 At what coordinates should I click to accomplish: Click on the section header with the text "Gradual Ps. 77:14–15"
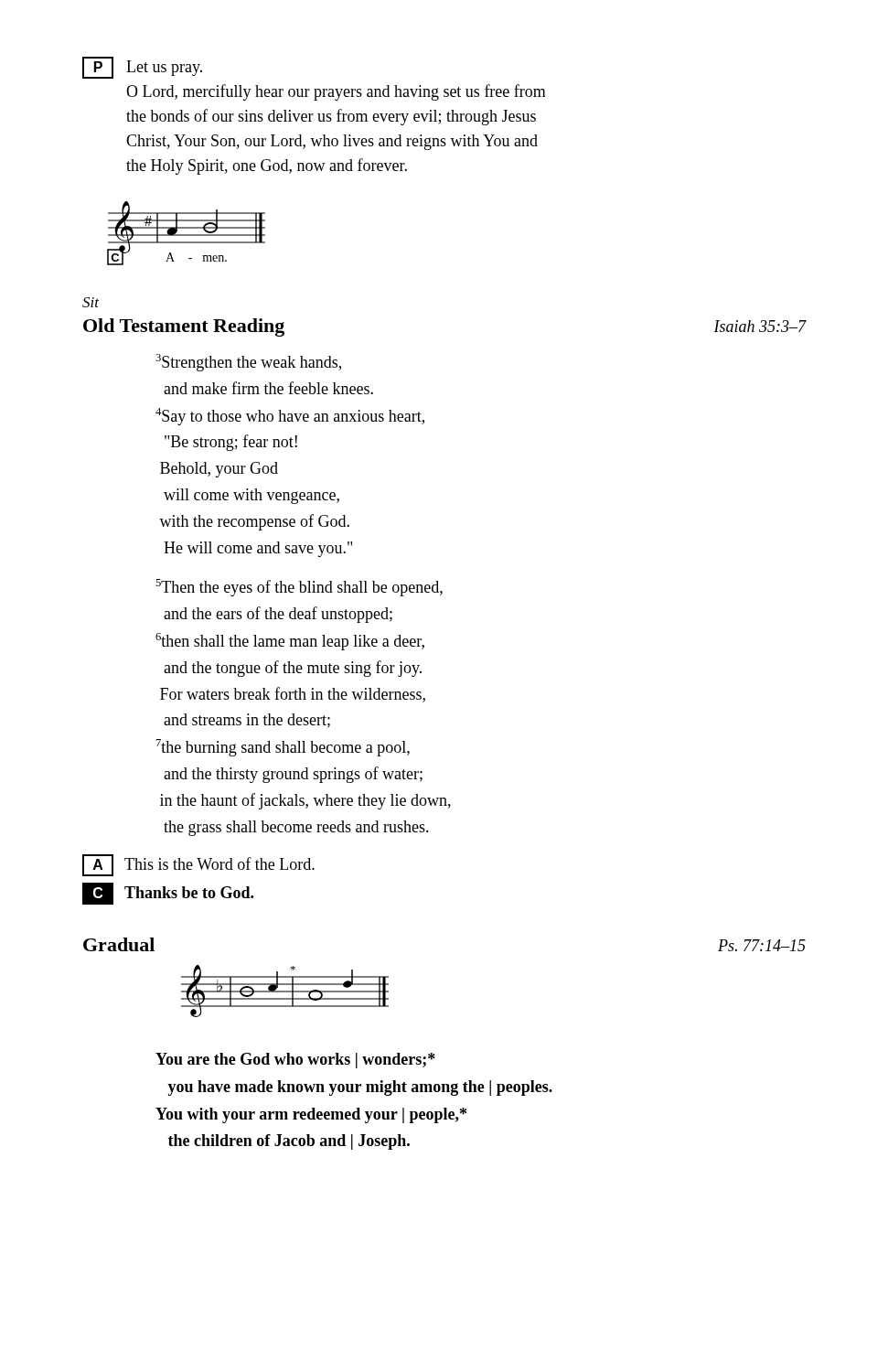coord(129,944)
